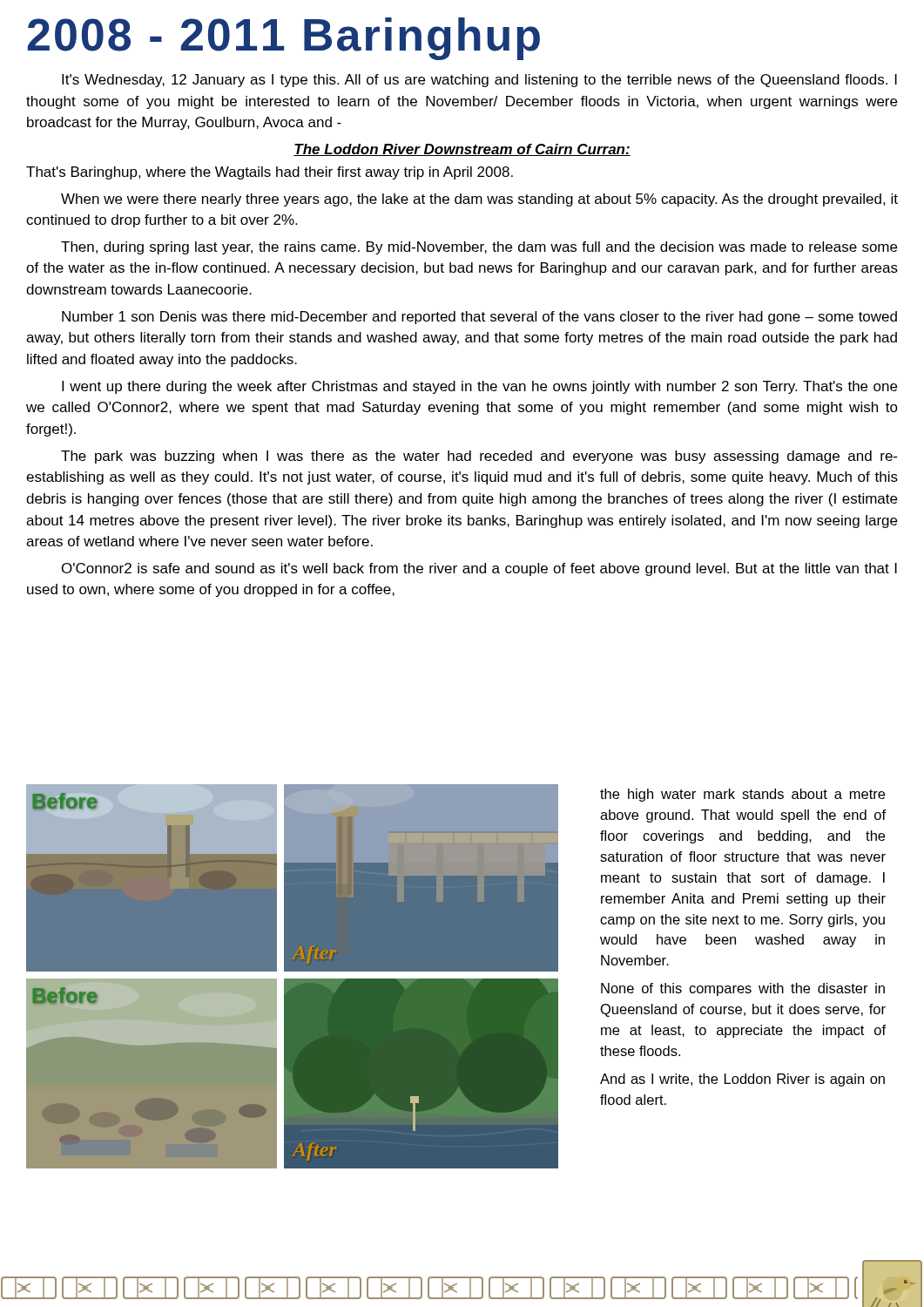This screenshot has height=1307, width=924.
Task: Point to the text block starting "The park was buzzing"
Action: point(462,499)
